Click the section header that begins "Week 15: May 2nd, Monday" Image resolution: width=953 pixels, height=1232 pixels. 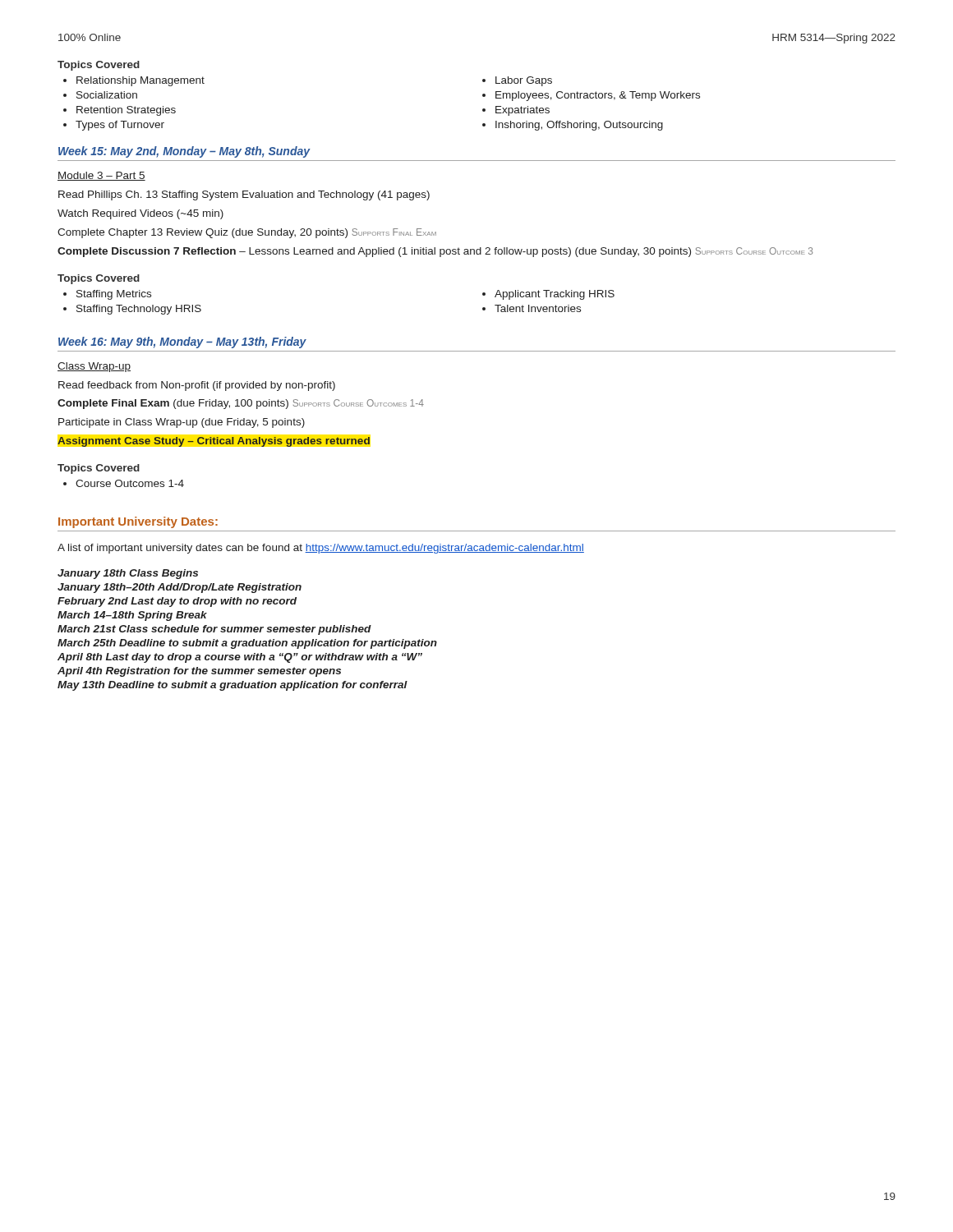(184, 151)
